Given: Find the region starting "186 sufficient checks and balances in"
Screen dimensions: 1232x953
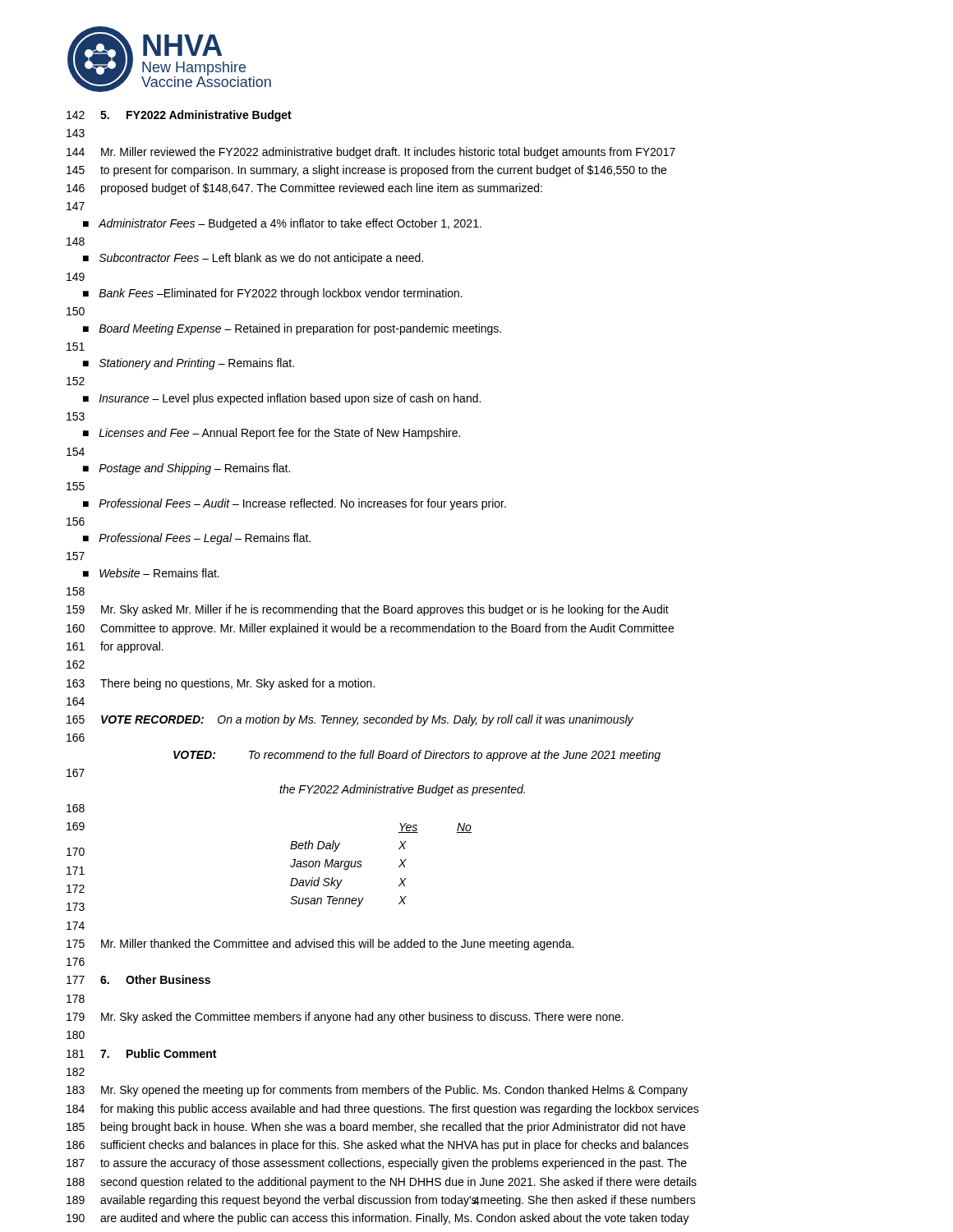Looking at the screenshot, I should pyautogui.click(x=475, y=1145).
